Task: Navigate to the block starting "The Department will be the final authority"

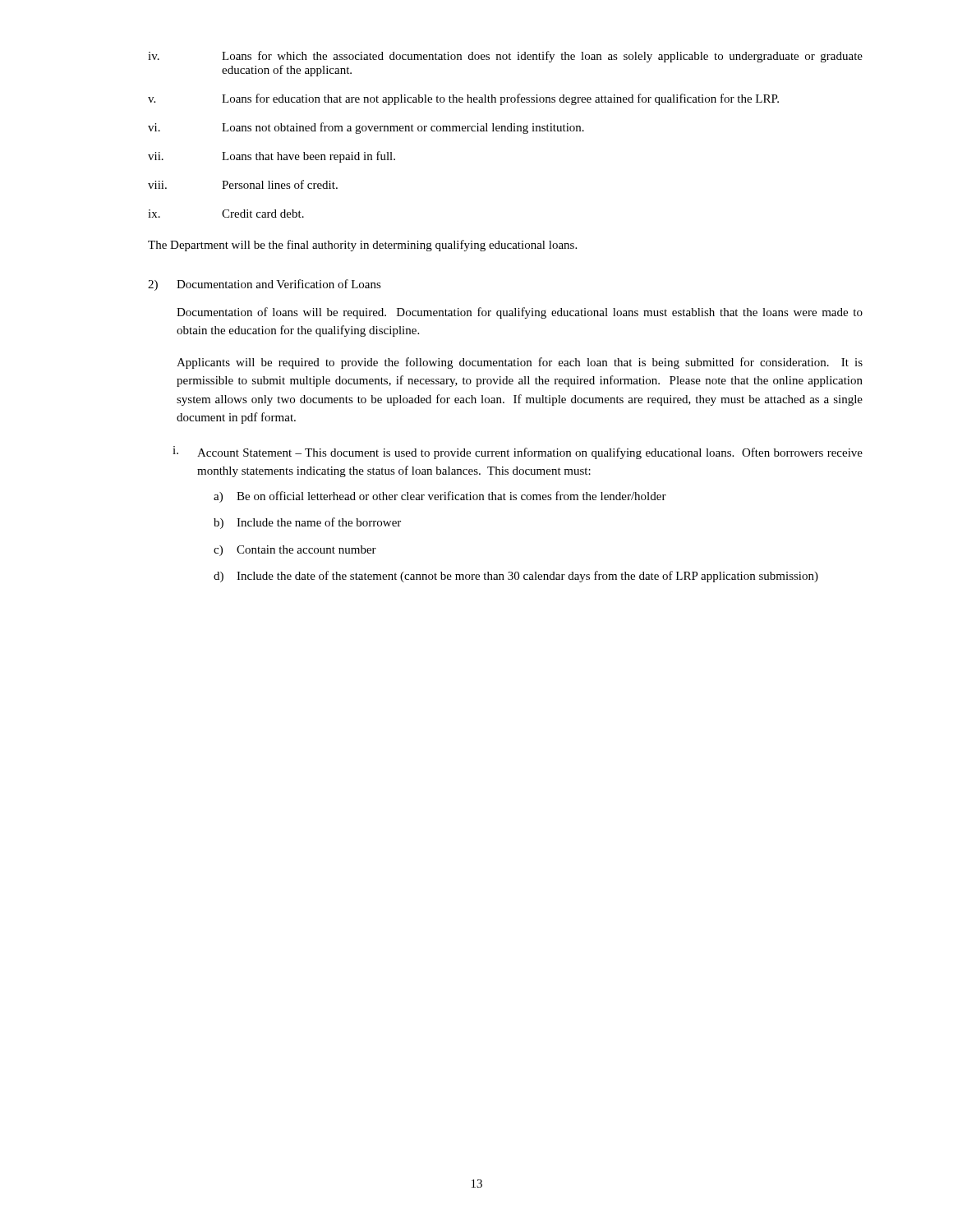Action: click(363, 245)
